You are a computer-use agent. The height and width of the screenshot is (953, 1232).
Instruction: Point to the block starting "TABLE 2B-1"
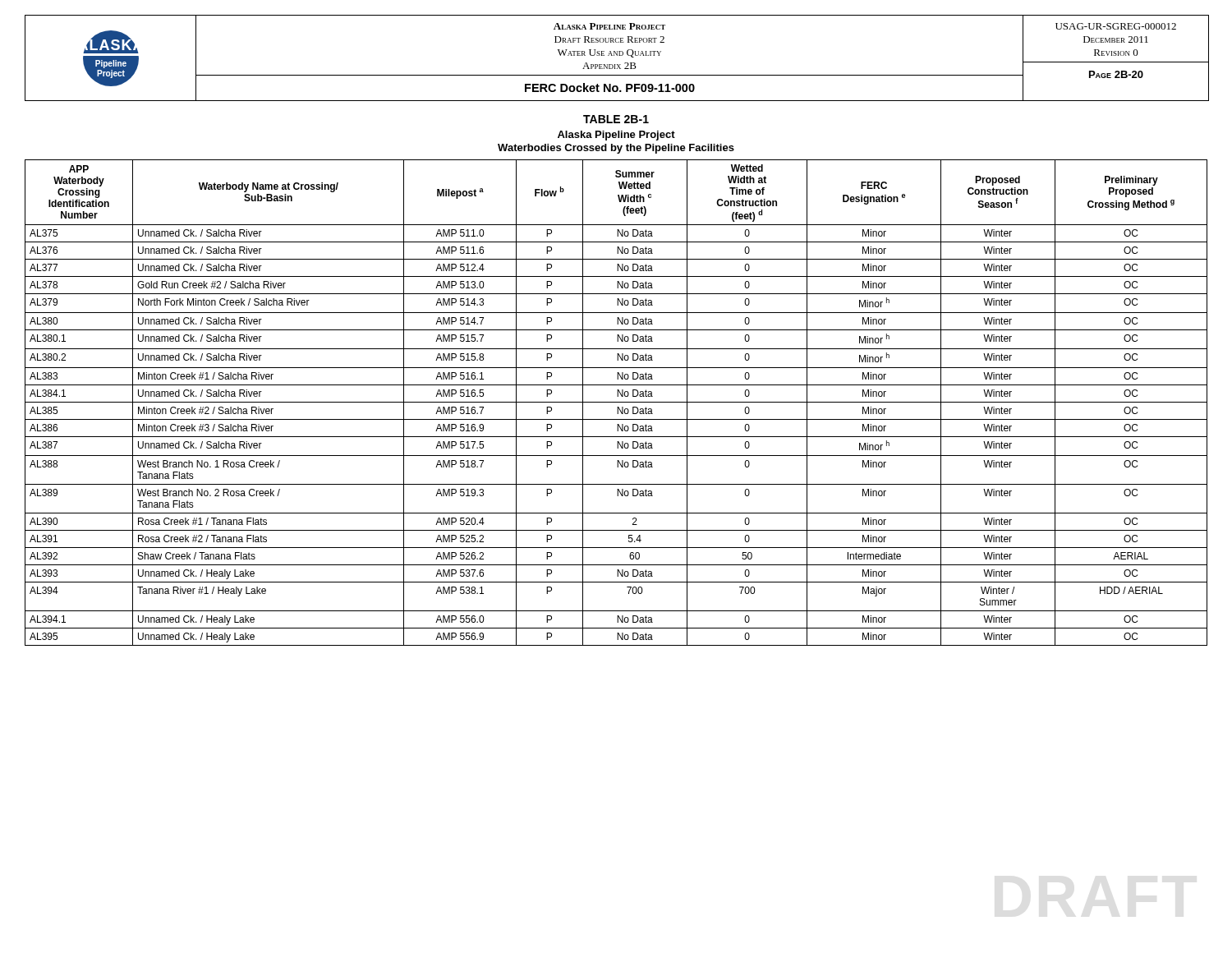coord(616,119)
